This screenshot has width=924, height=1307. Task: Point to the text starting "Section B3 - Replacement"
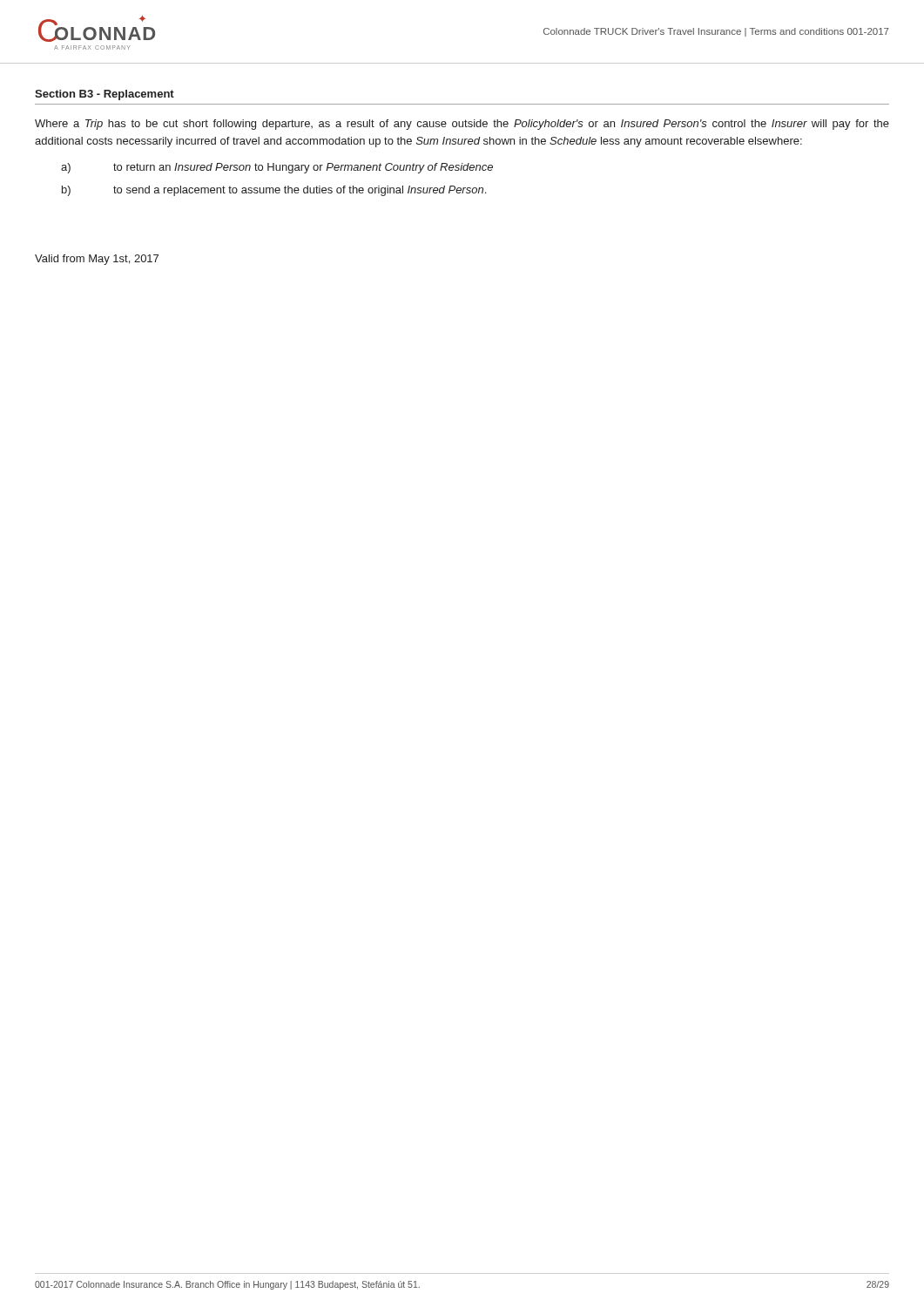[x=104, y=94]
